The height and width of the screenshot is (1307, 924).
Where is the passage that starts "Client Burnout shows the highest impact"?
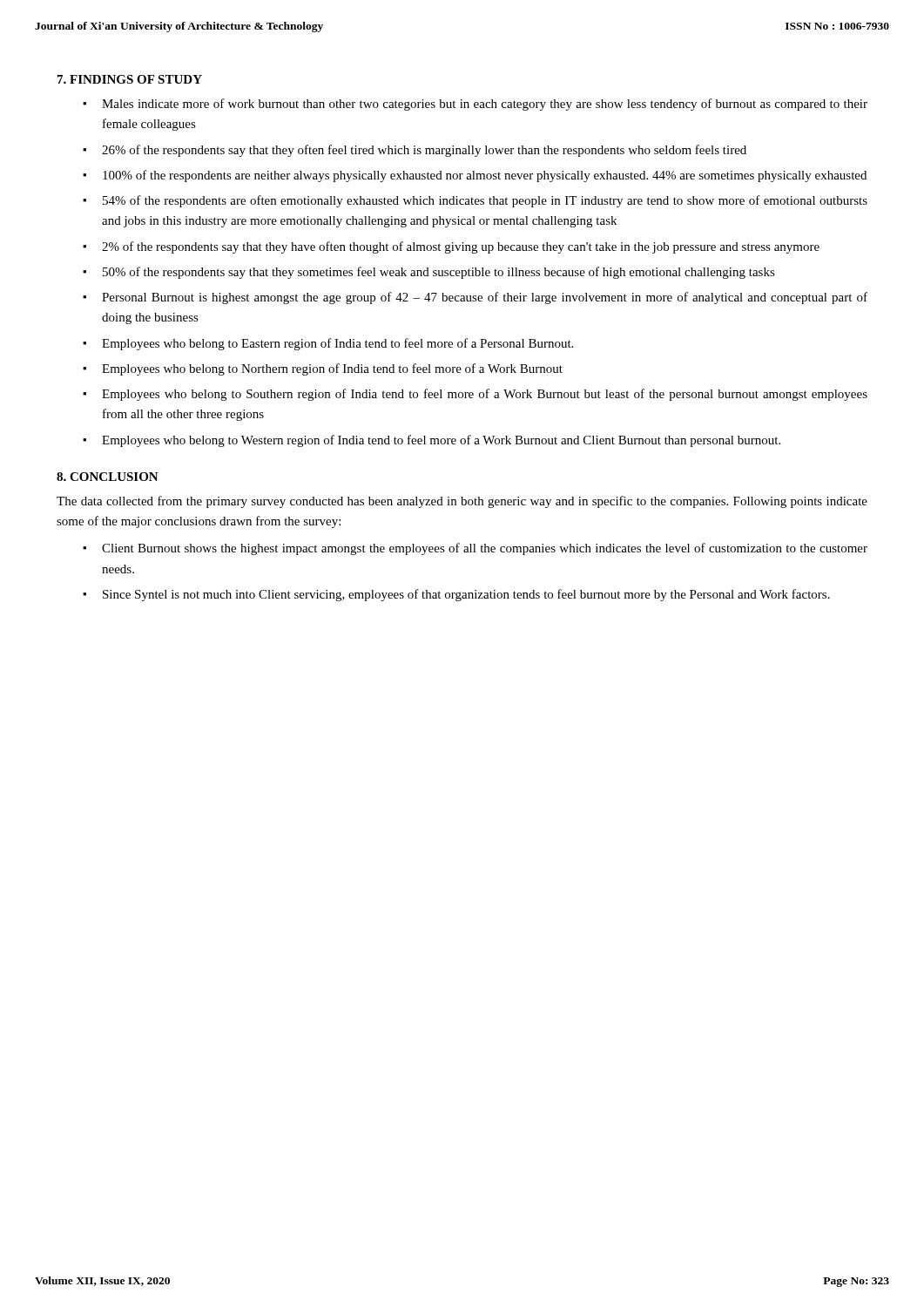(485, 558)
